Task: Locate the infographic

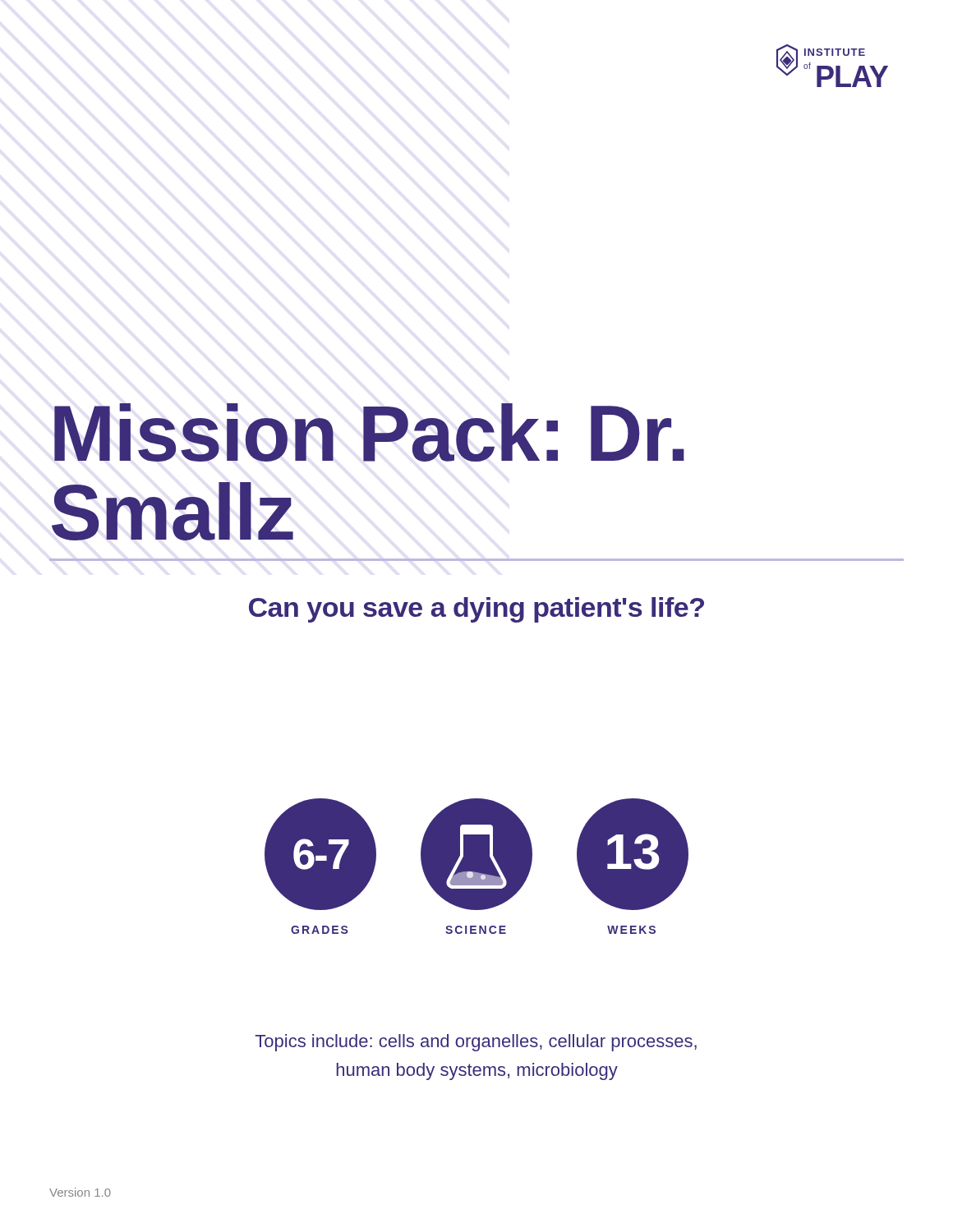Action: [476, 867]
